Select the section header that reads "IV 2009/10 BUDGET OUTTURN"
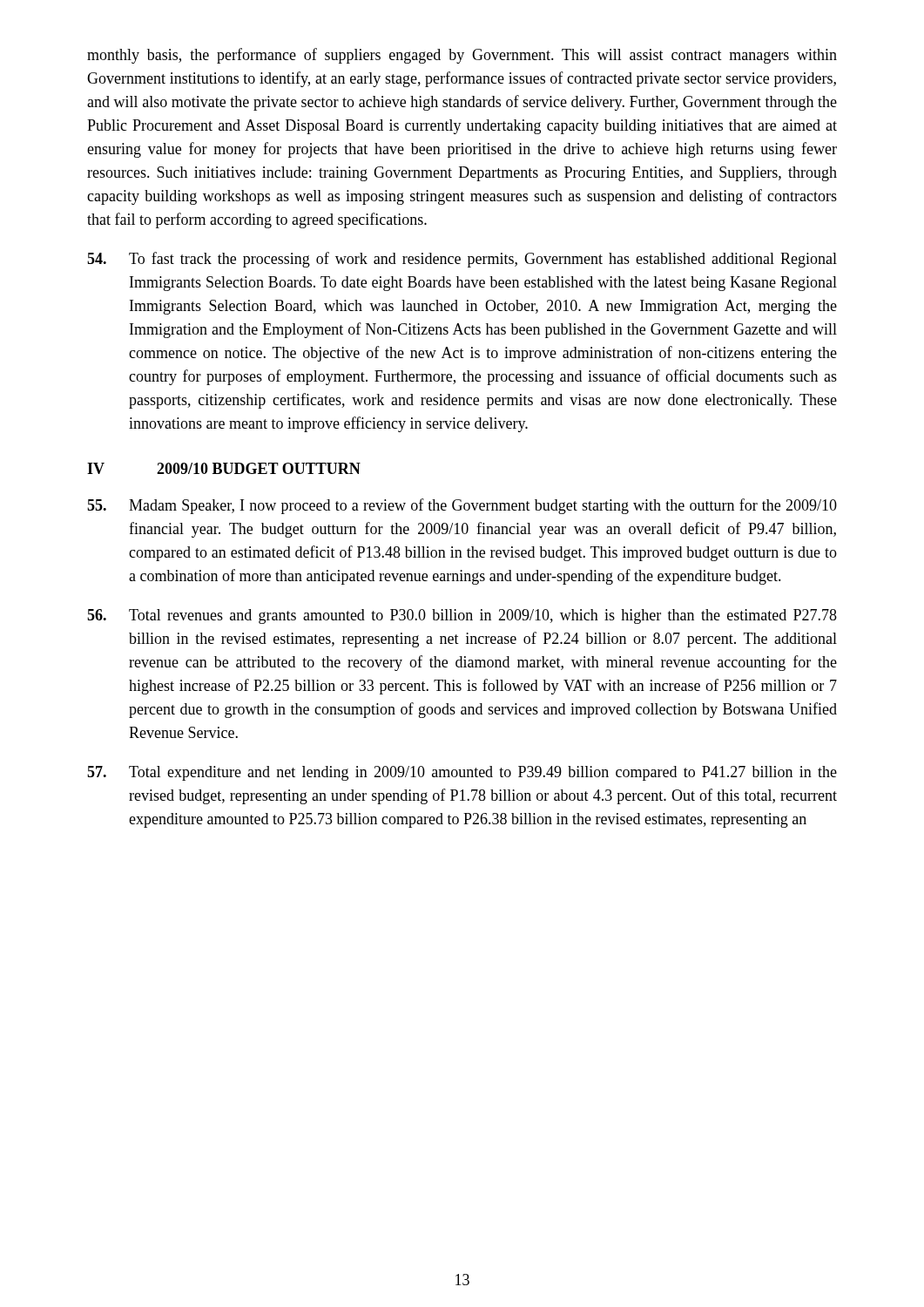This screenshot has height=1307, width=924. 224,468
